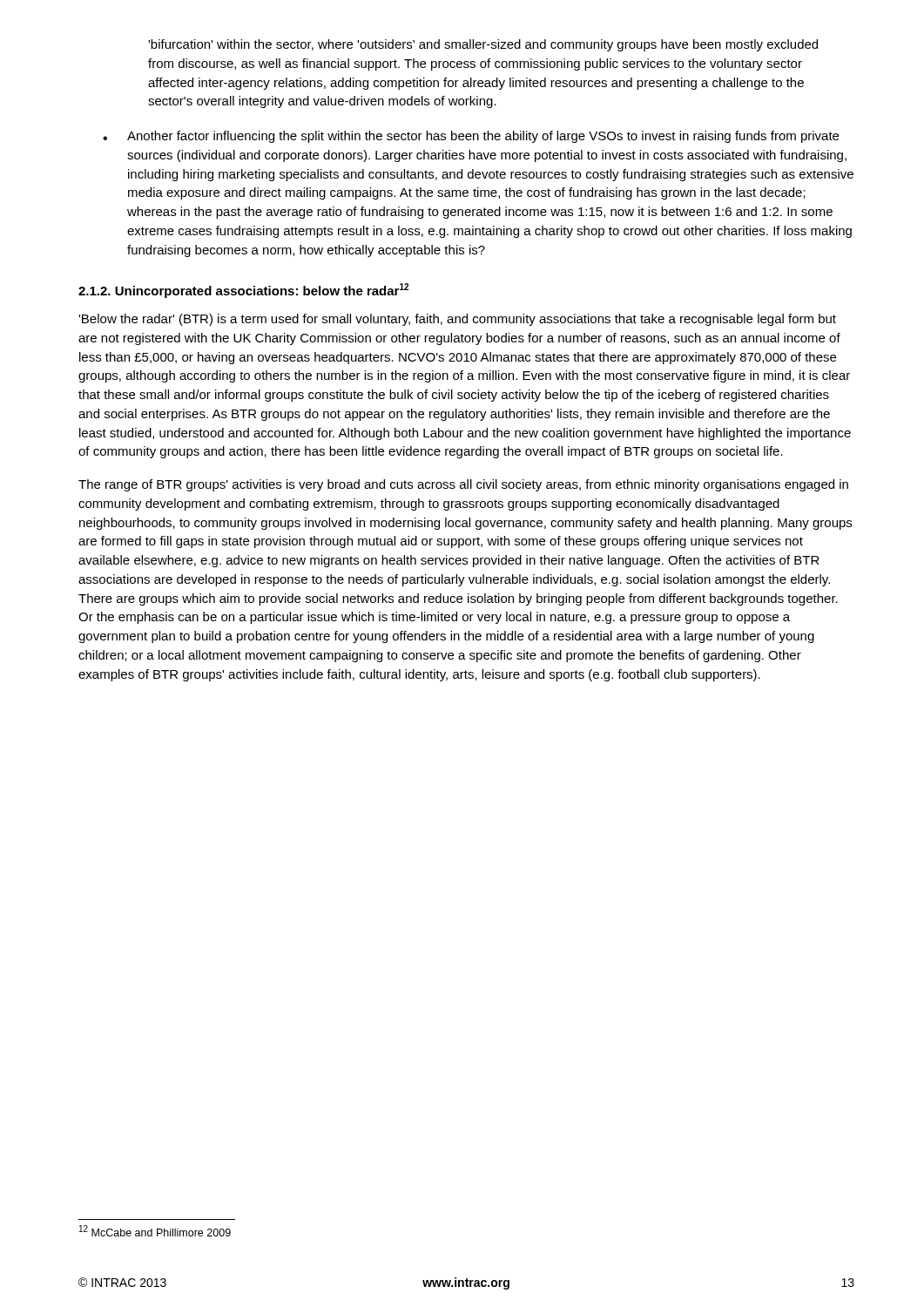Find the section header with the text "2.1.2. Unincorporated associations:"
The height and width of the screenshot is (1307, 924).
coord(244,290)
